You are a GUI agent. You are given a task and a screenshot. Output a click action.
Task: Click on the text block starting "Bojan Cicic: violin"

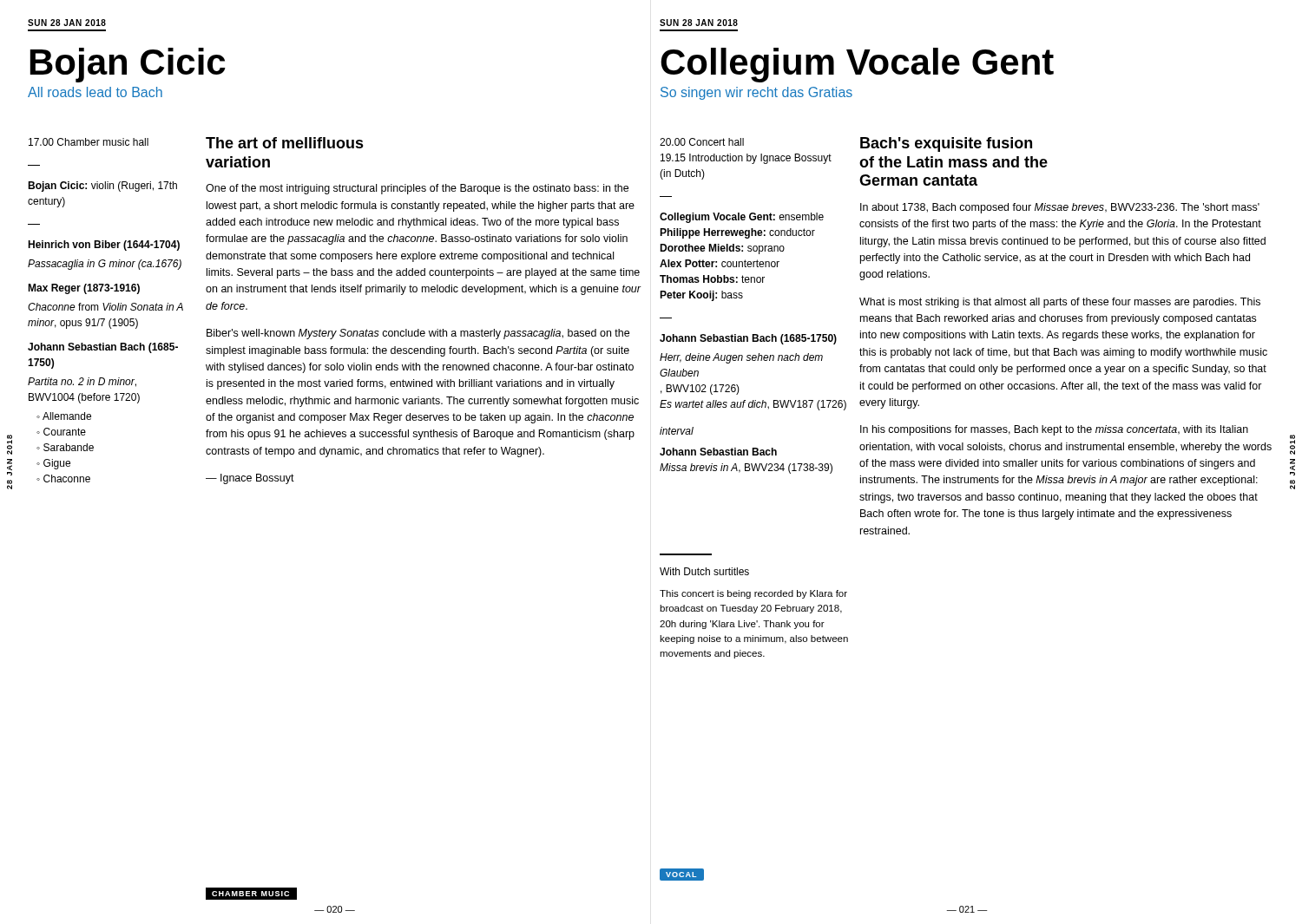tap(112, 193)
